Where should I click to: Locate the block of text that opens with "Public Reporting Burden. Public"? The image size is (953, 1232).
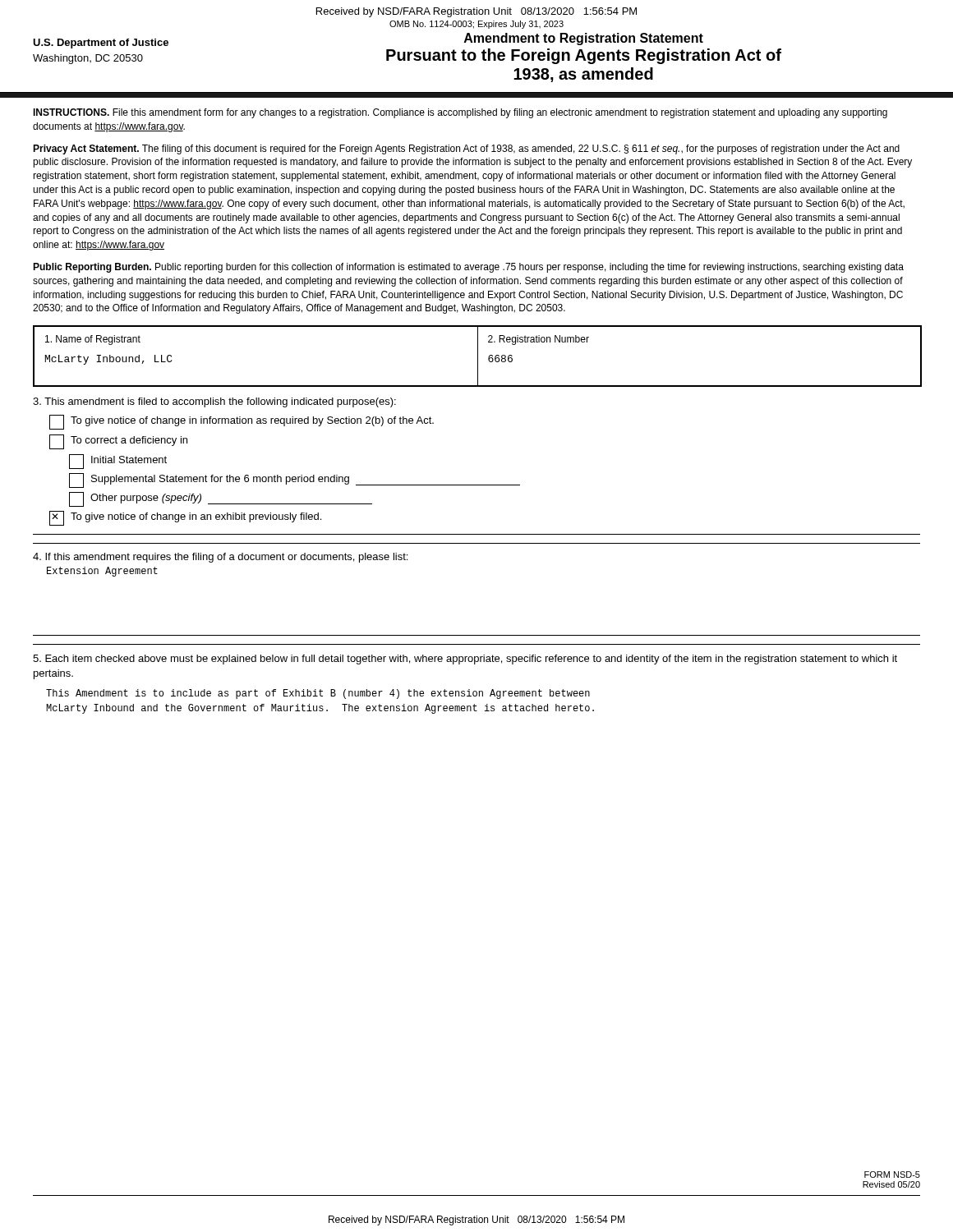[468, 288]
